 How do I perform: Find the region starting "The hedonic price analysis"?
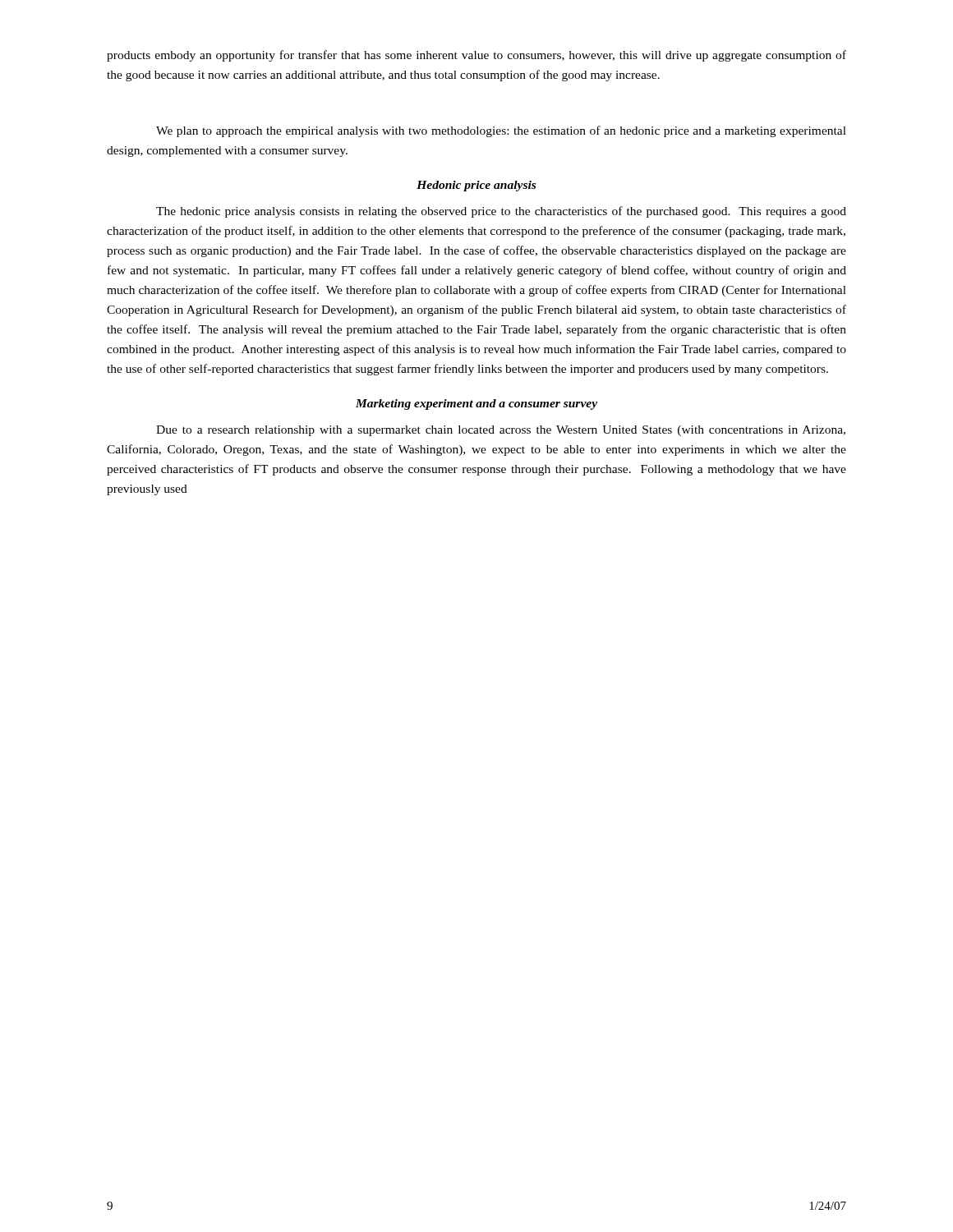coord(476,290)
